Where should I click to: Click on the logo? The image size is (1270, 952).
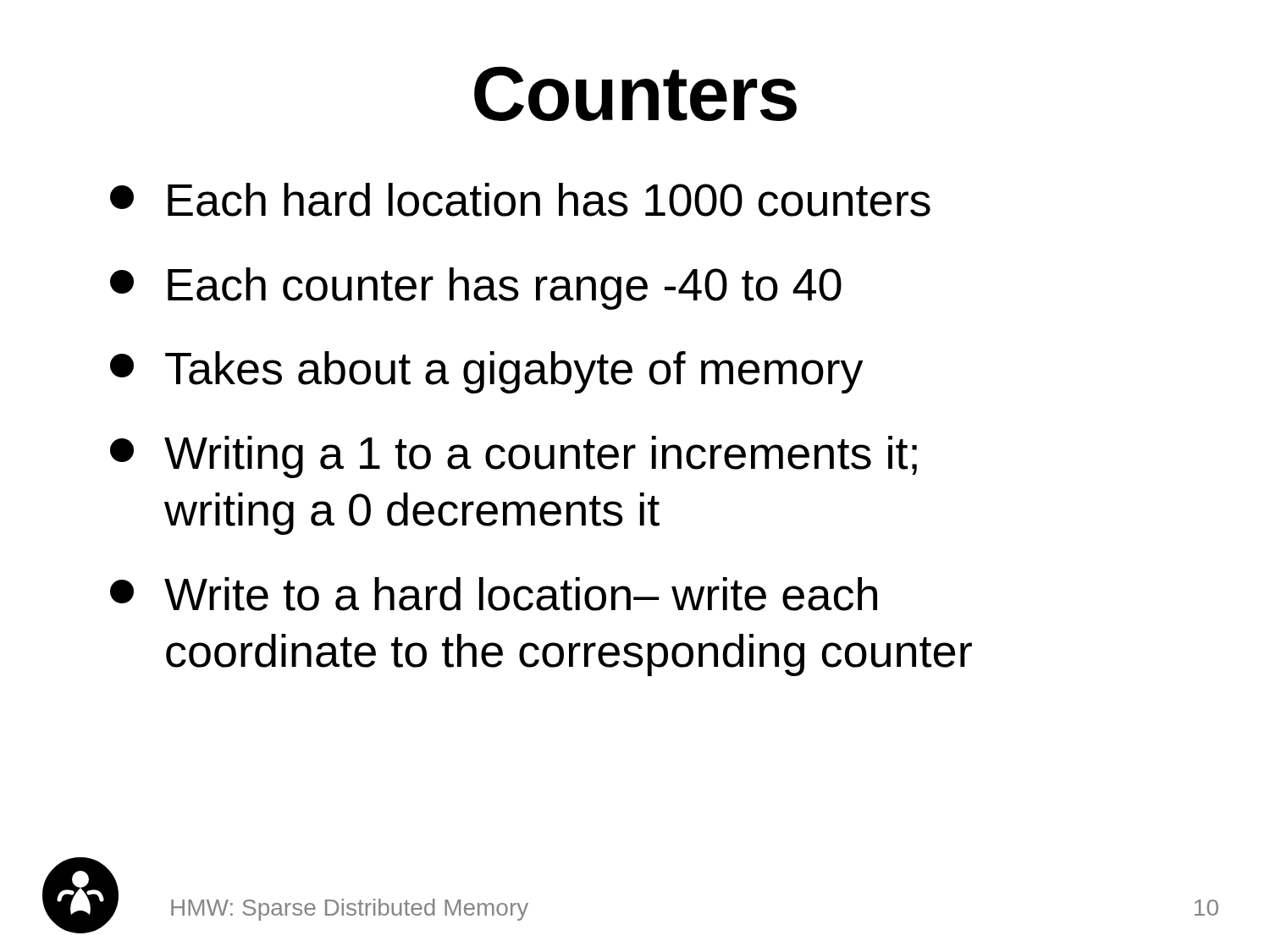(x=80, y=897)
